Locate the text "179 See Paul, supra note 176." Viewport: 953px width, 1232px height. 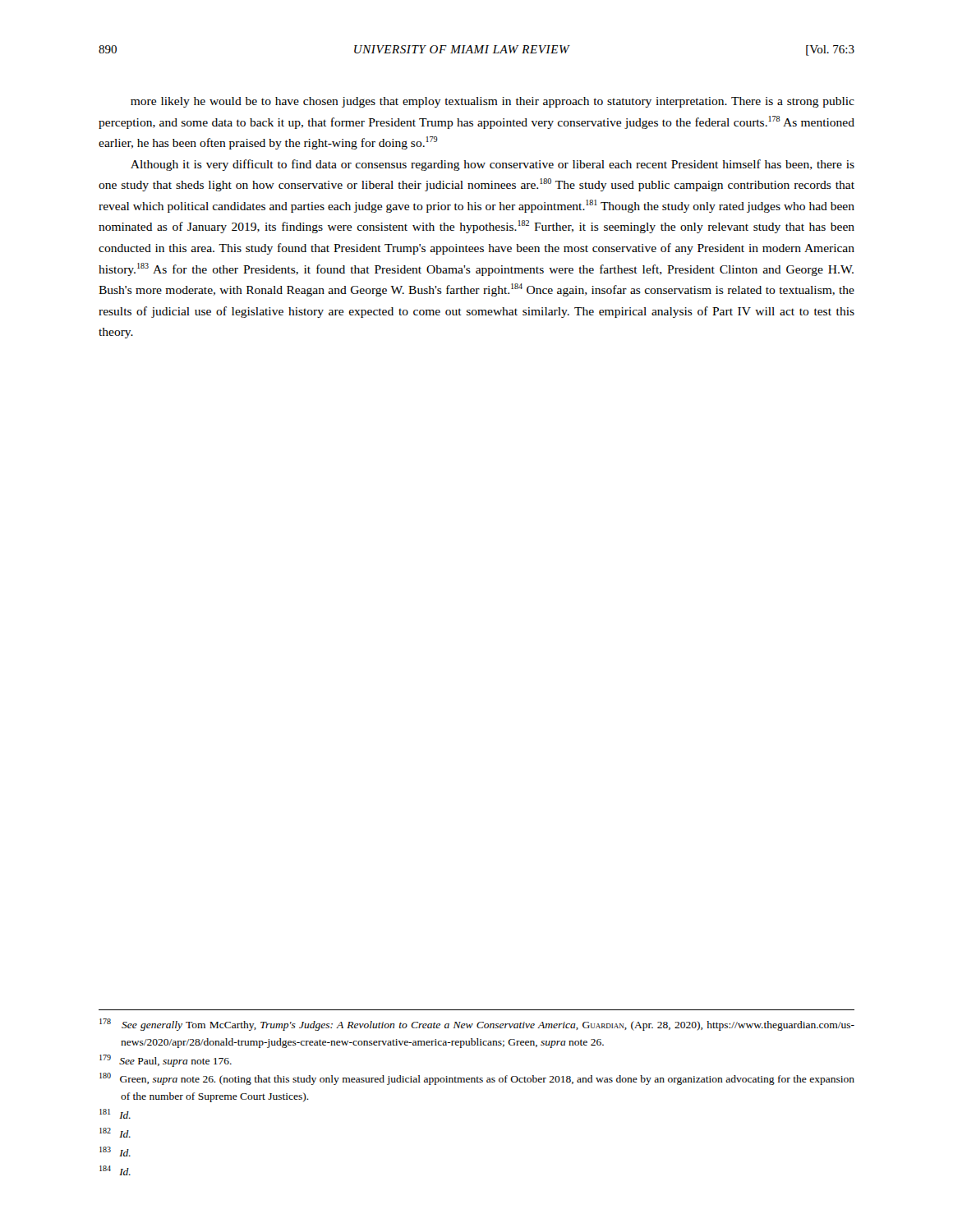165,1060
